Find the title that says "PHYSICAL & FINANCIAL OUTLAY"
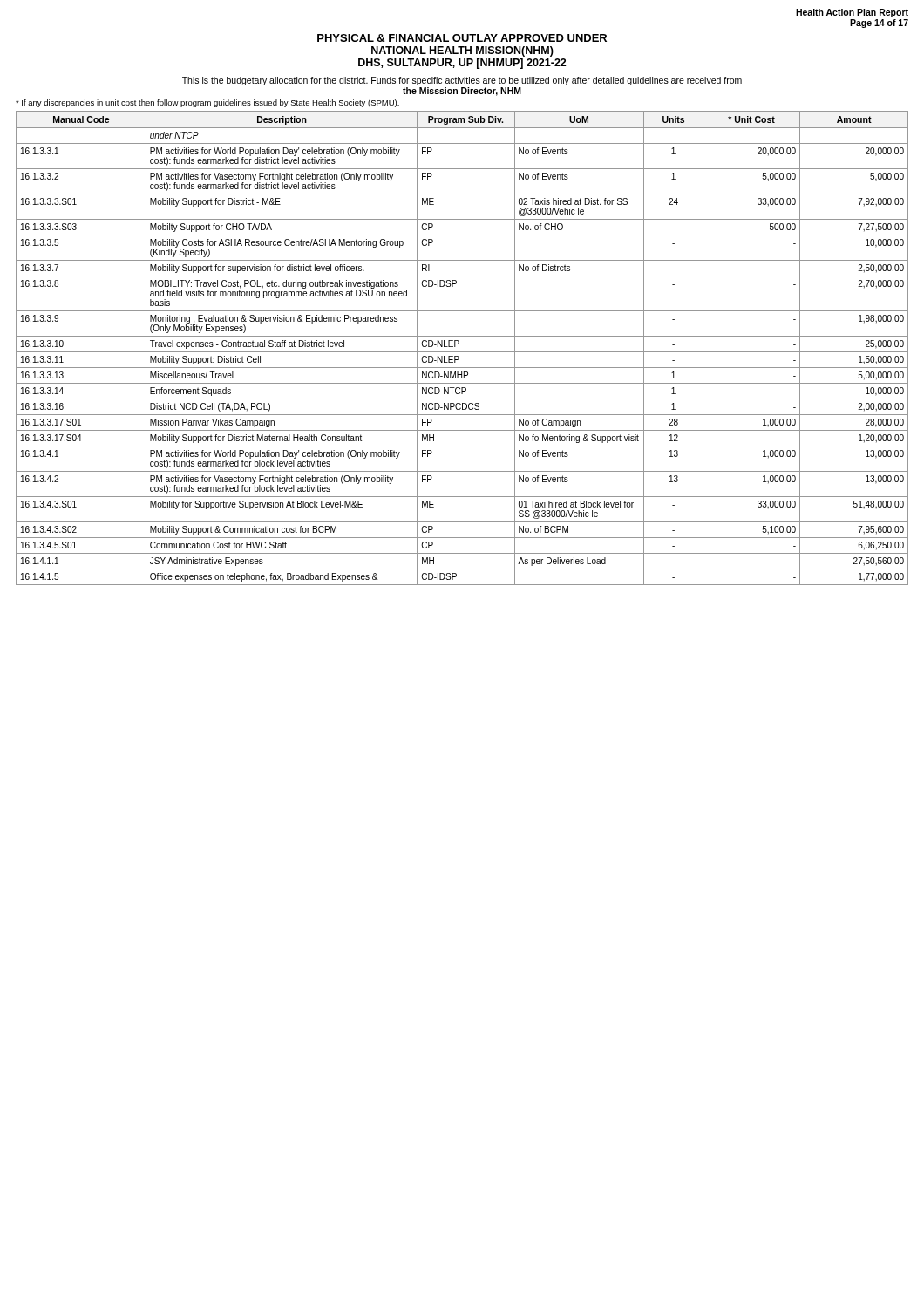The width and height of the screenshot is (924, 1308). click(462, 38)
